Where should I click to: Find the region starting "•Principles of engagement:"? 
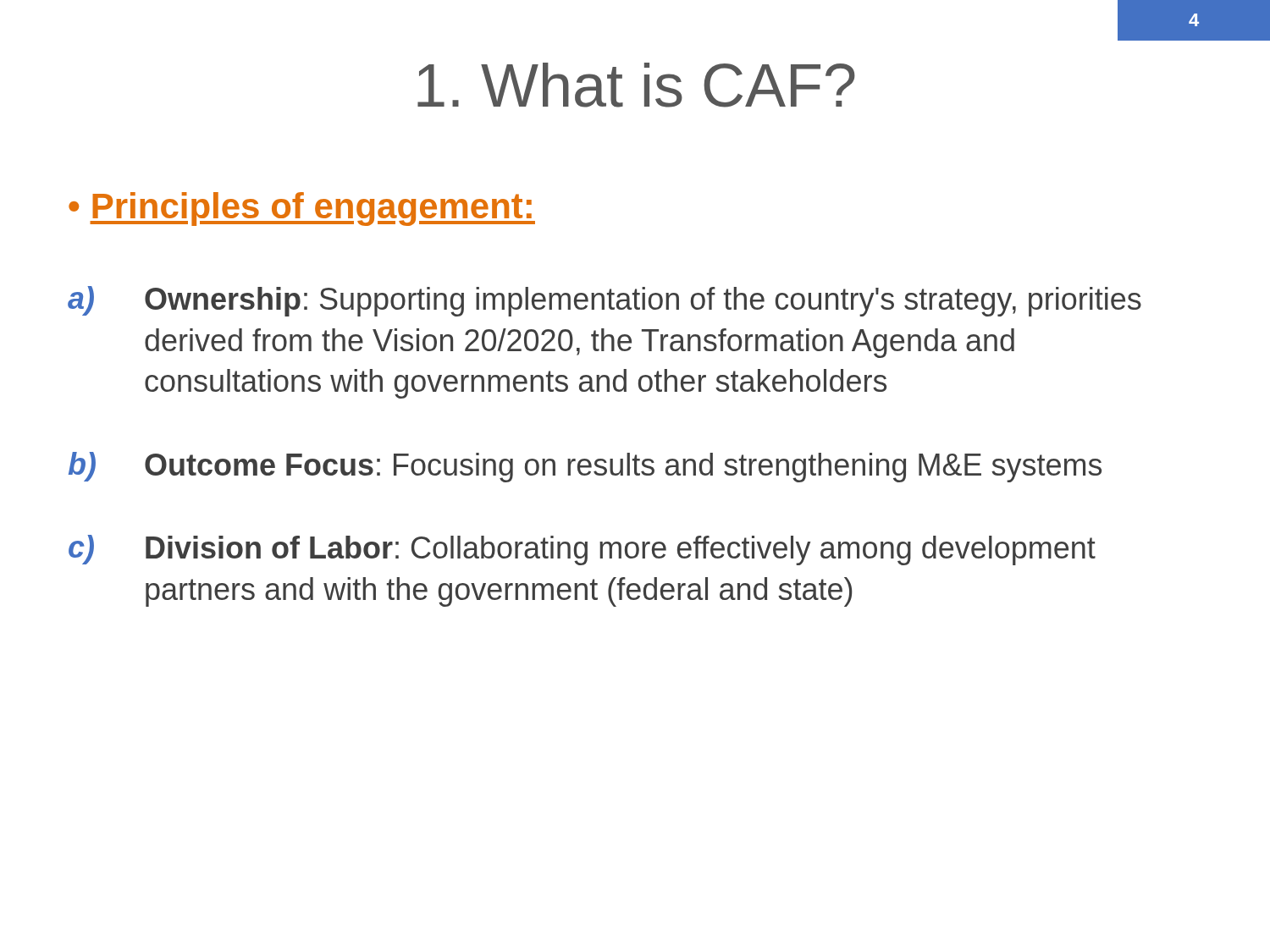(301, 206)
